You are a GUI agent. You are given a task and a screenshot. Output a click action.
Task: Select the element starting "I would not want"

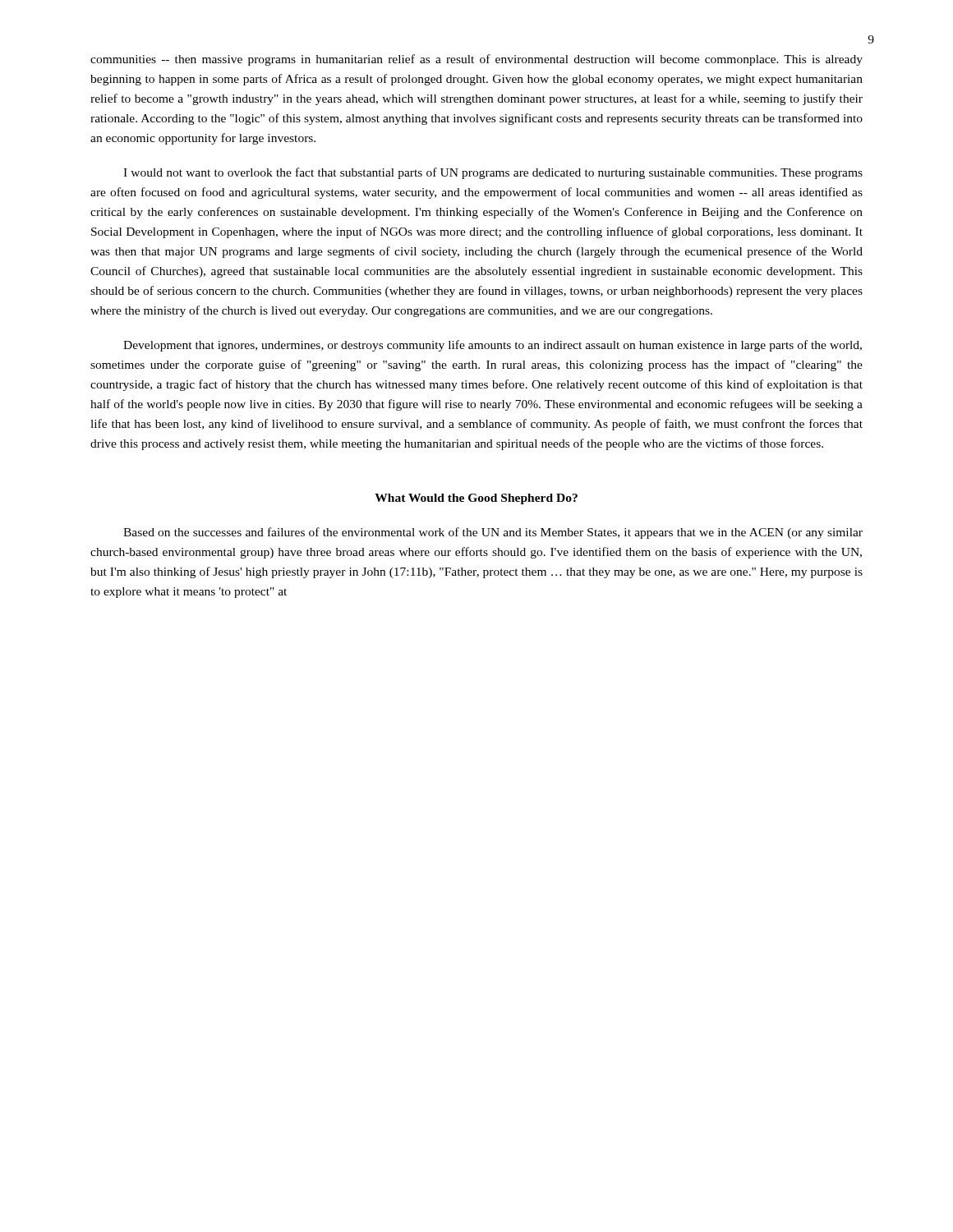click(476, 241)
